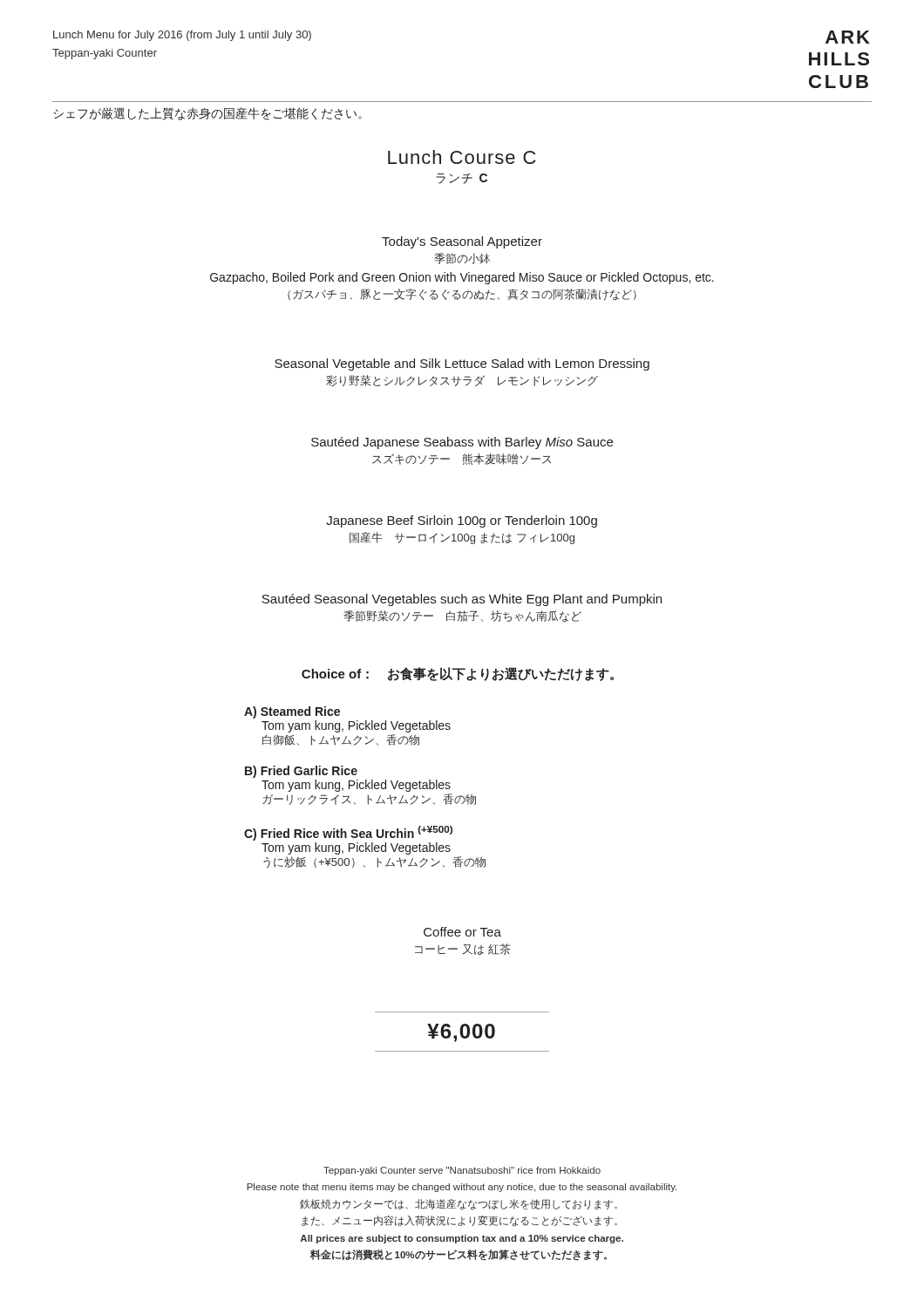Image resolution: width=924 pixels, height=1308 pixels.
Task: Click on the title with the text "Lunch Course C ランチ C"
Action: tap(462, 167)
